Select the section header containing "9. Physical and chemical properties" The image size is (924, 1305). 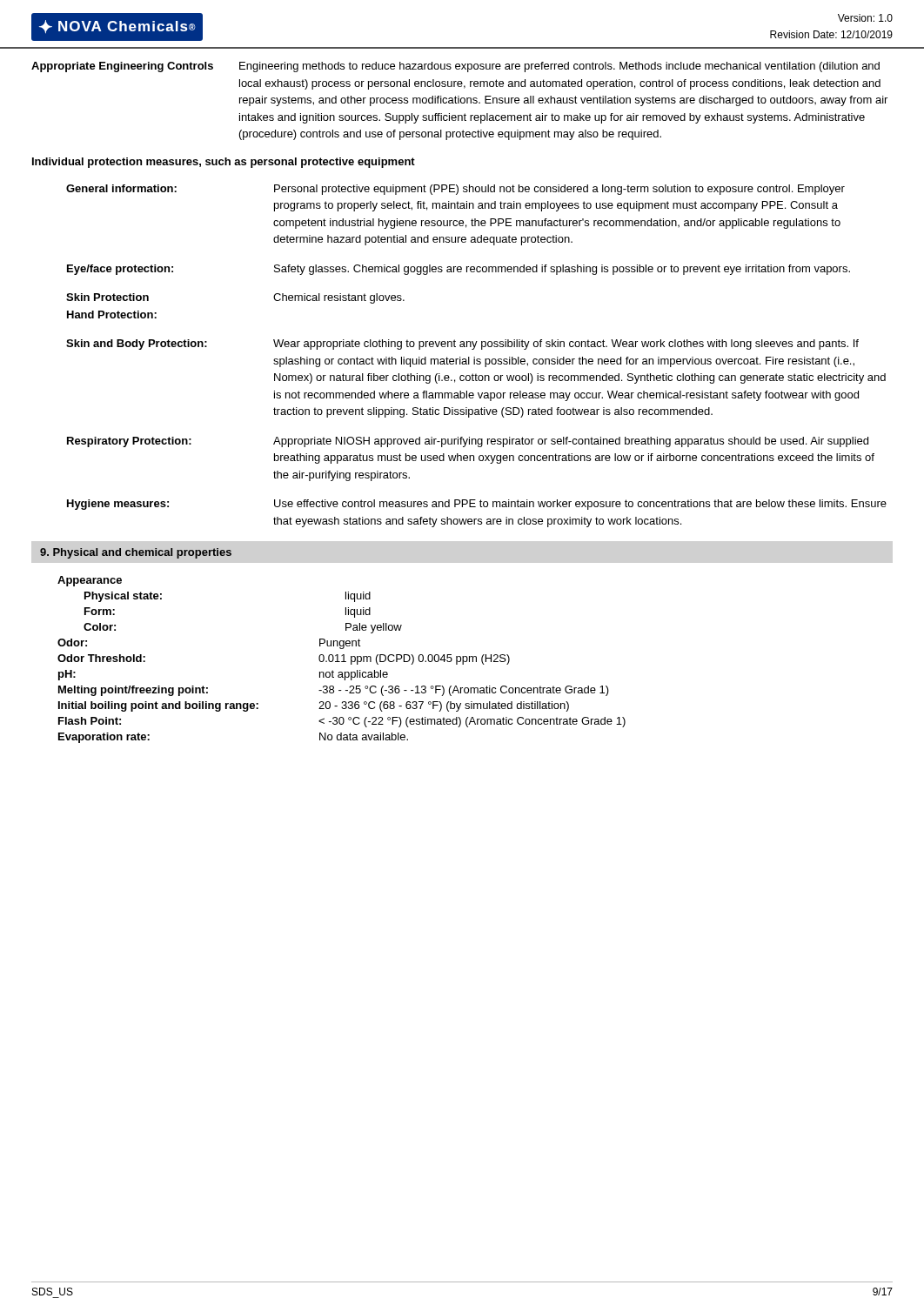pyautogui.click(x=136, y=552)
